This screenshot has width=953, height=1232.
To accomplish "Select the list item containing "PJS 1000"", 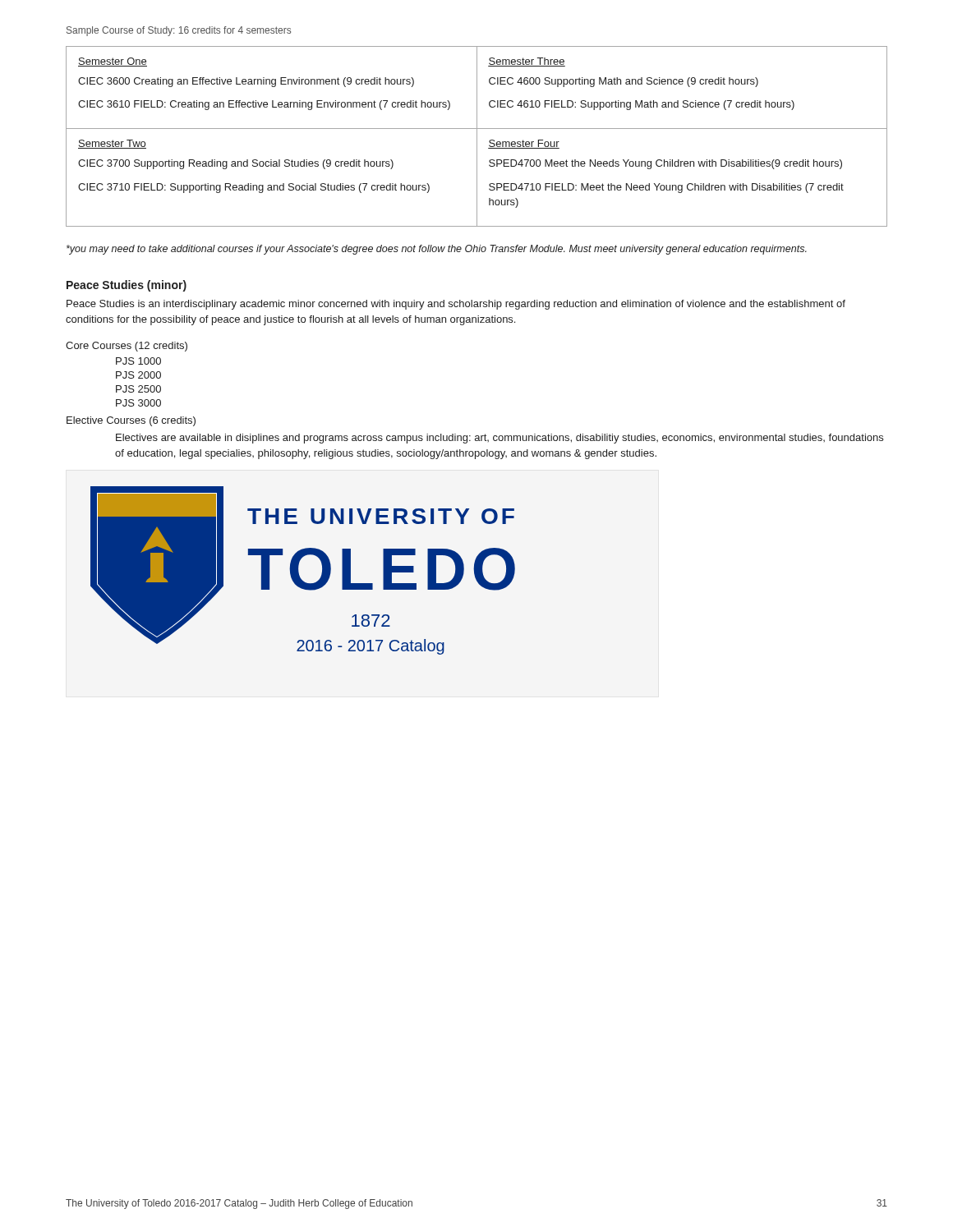I will coord(138,361).
